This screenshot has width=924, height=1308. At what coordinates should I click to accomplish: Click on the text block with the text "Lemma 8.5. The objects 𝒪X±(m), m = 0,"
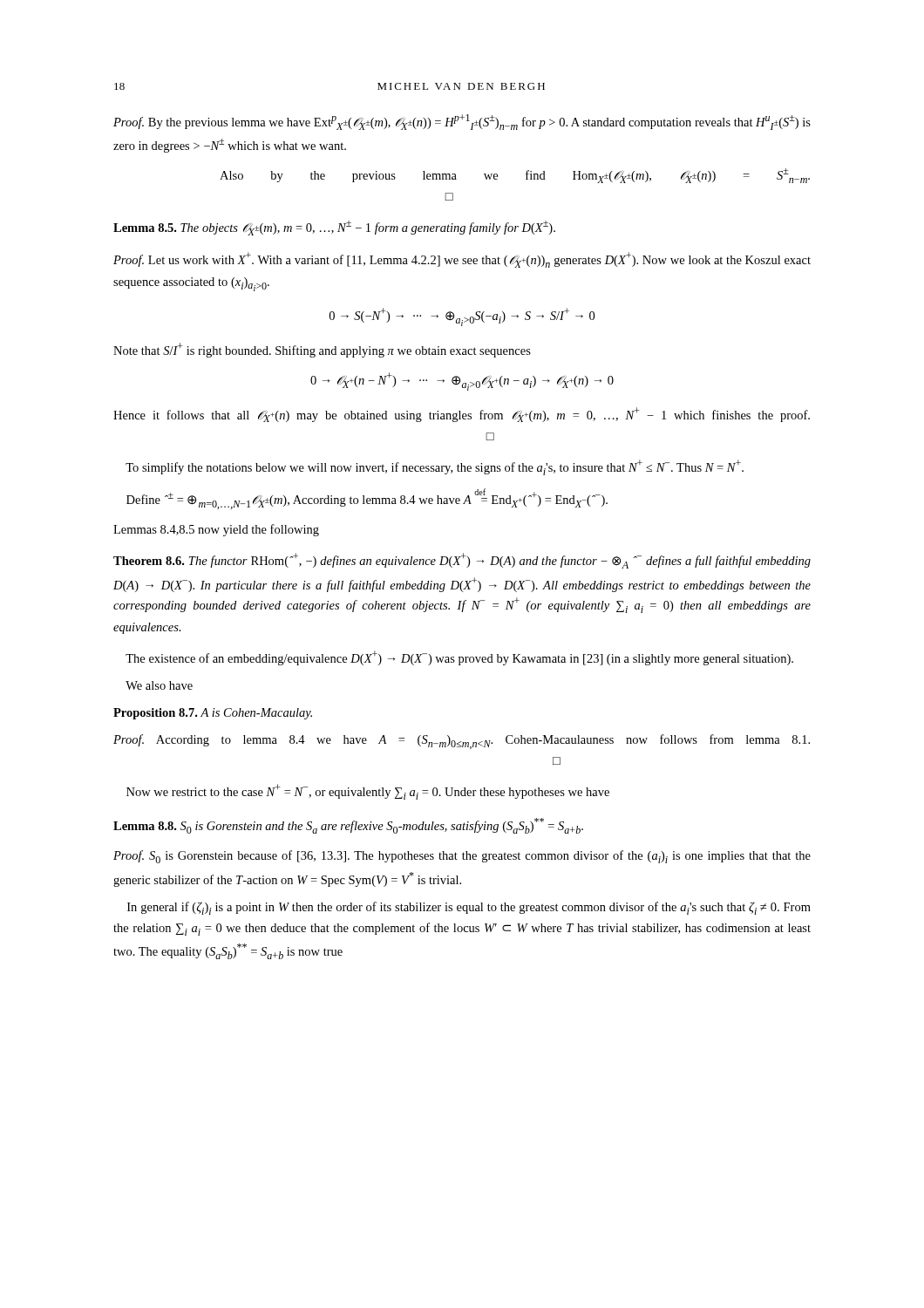(x=335, y=228)
